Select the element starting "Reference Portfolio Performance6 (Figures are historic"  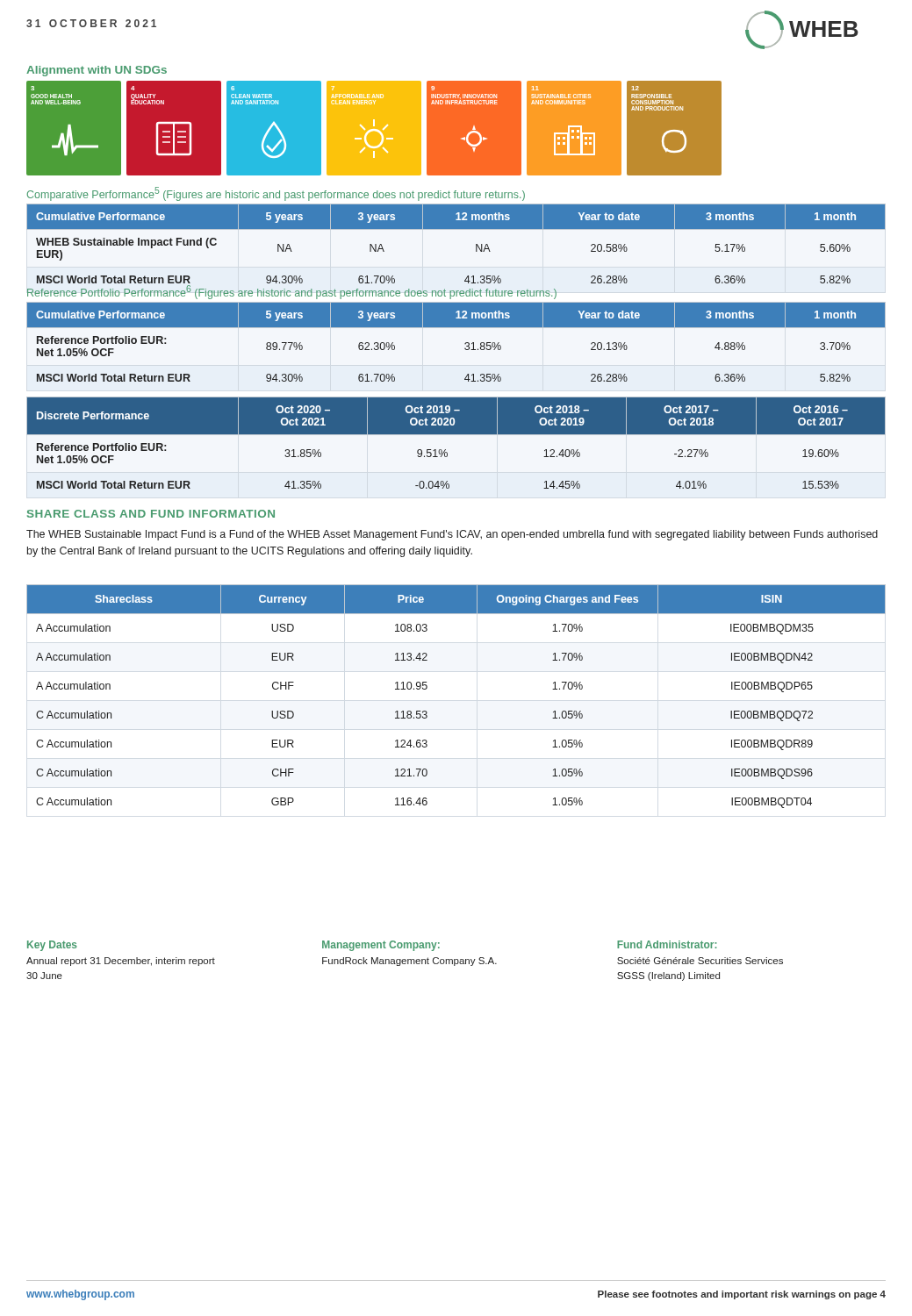pyautogui.click(x=292, y=292)
